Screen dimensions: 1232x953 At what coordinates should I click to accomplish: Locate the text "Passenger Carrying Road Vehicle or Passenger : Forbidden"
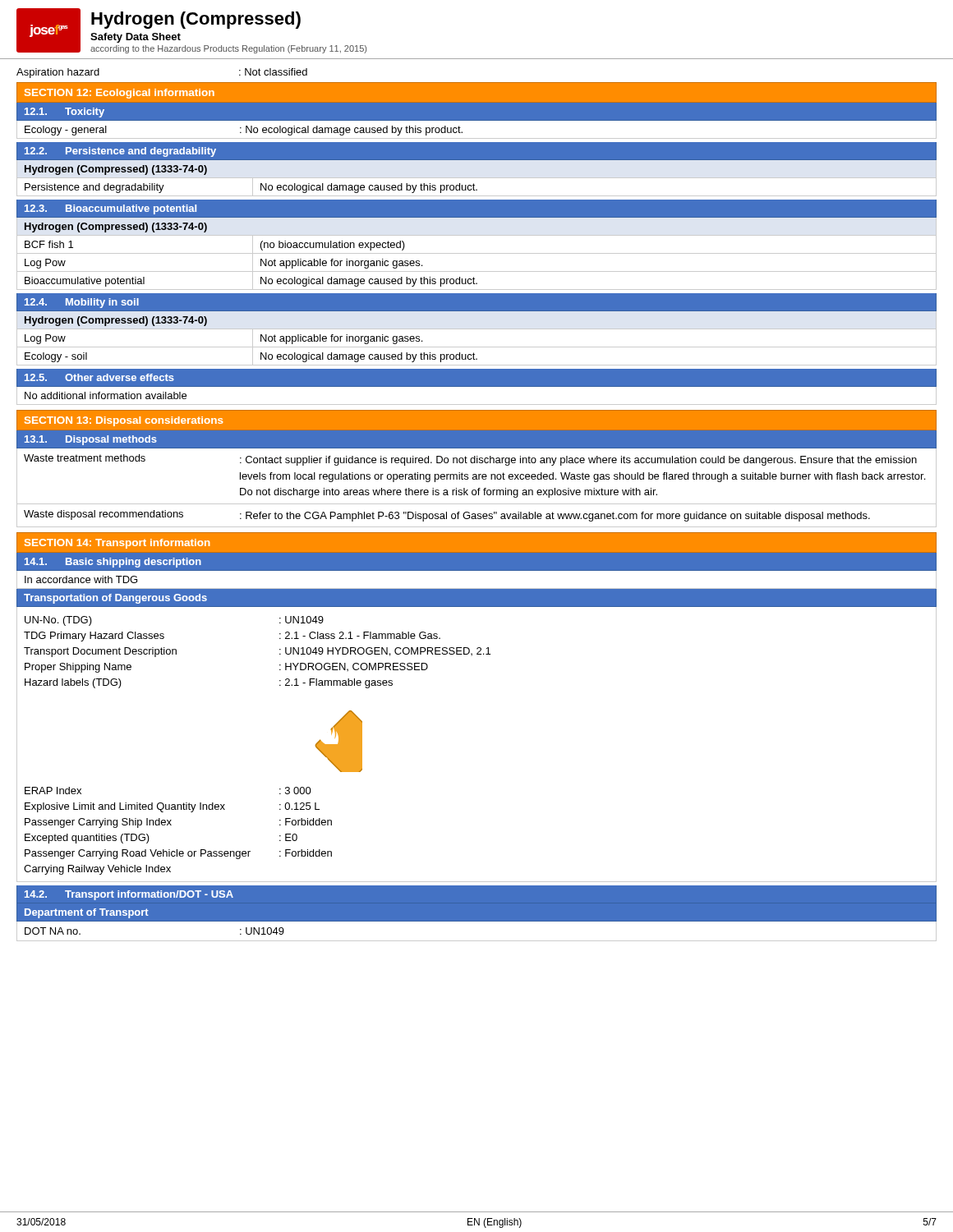pyautogui.click(x=178, y=853)
